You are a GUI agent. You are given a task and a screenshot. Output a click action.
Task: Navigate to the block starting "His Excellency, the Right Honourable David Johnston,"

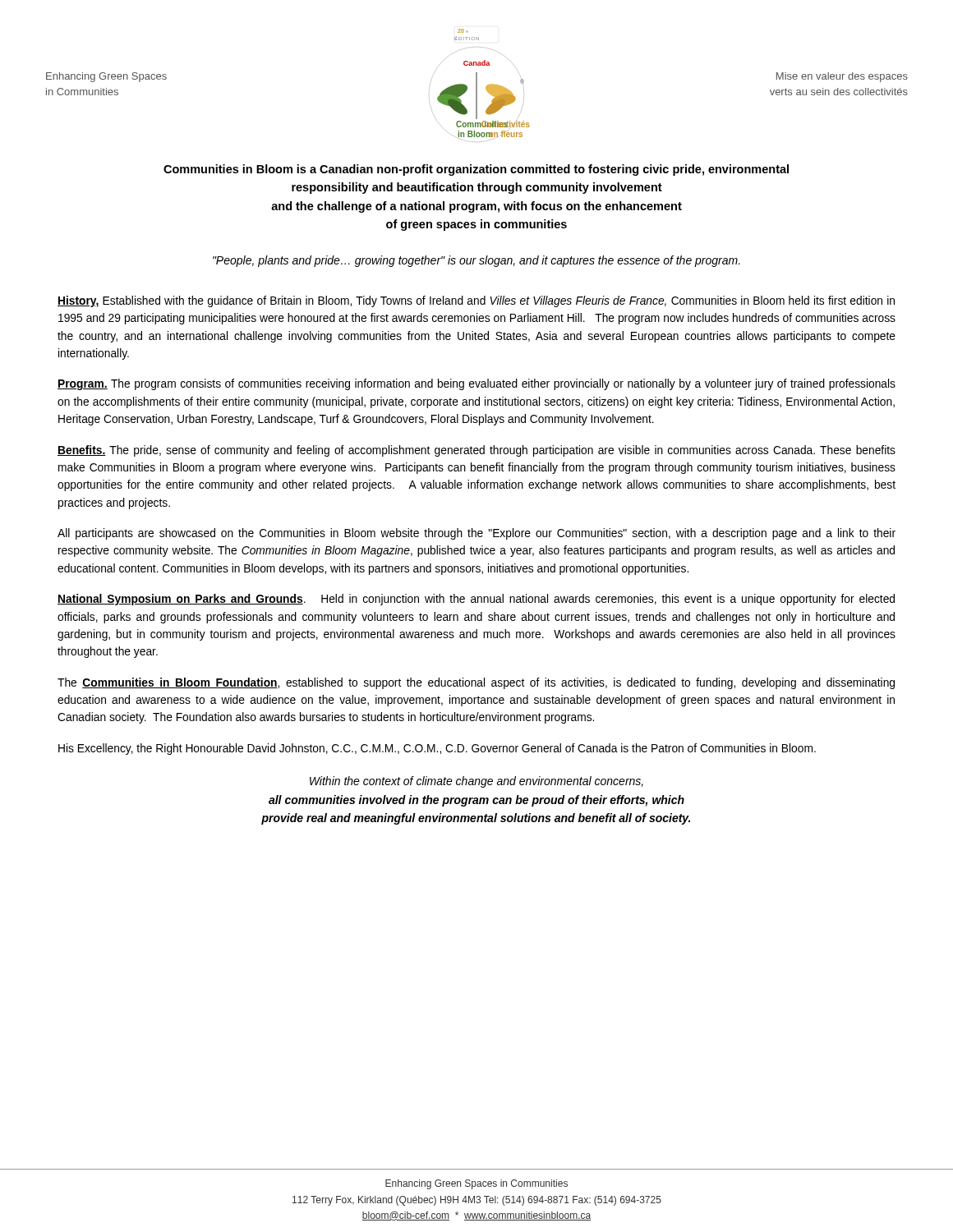pos(437,748)
